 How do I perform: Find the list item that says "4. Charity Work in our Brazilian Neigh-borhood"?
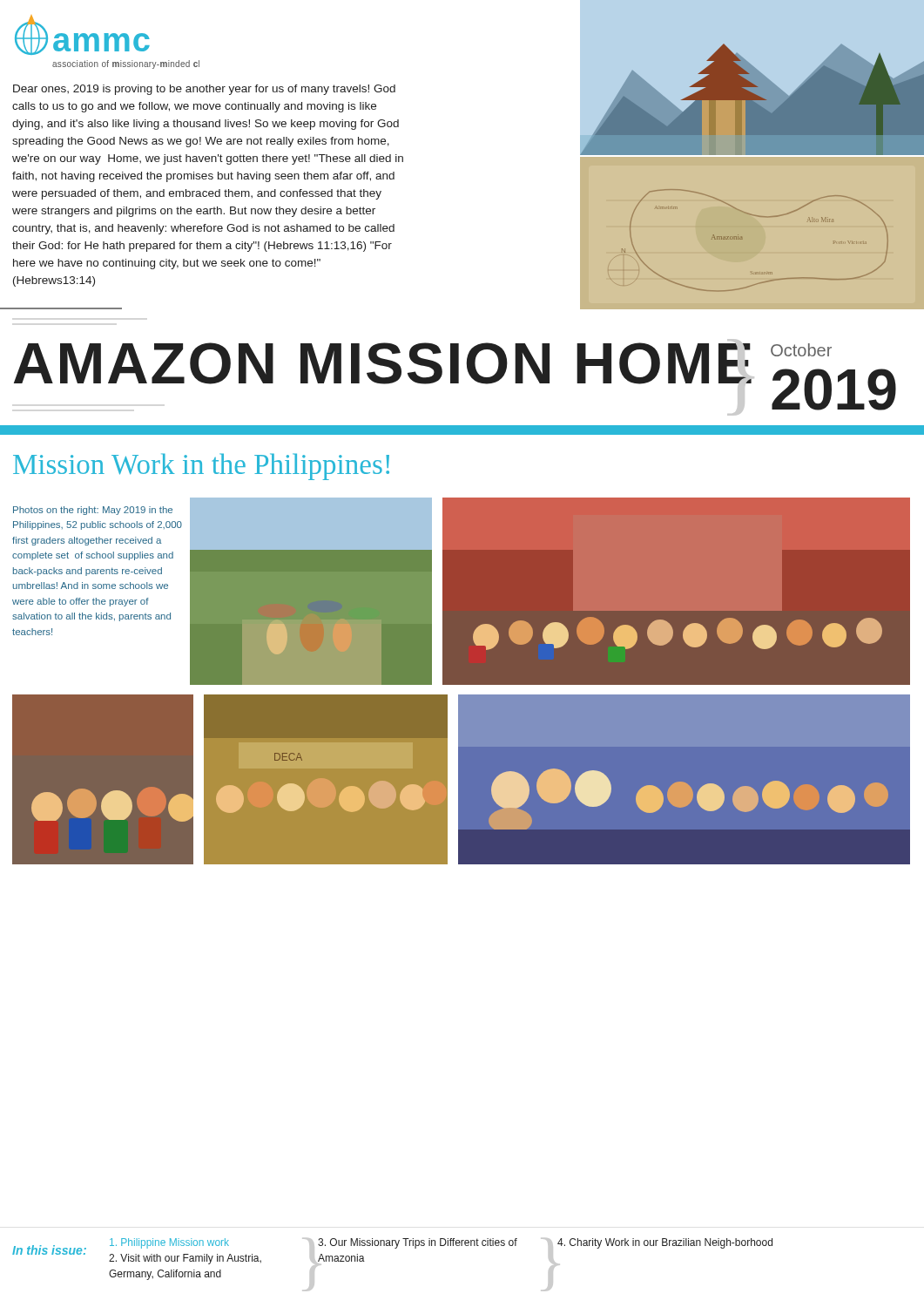pos(665,1242)
